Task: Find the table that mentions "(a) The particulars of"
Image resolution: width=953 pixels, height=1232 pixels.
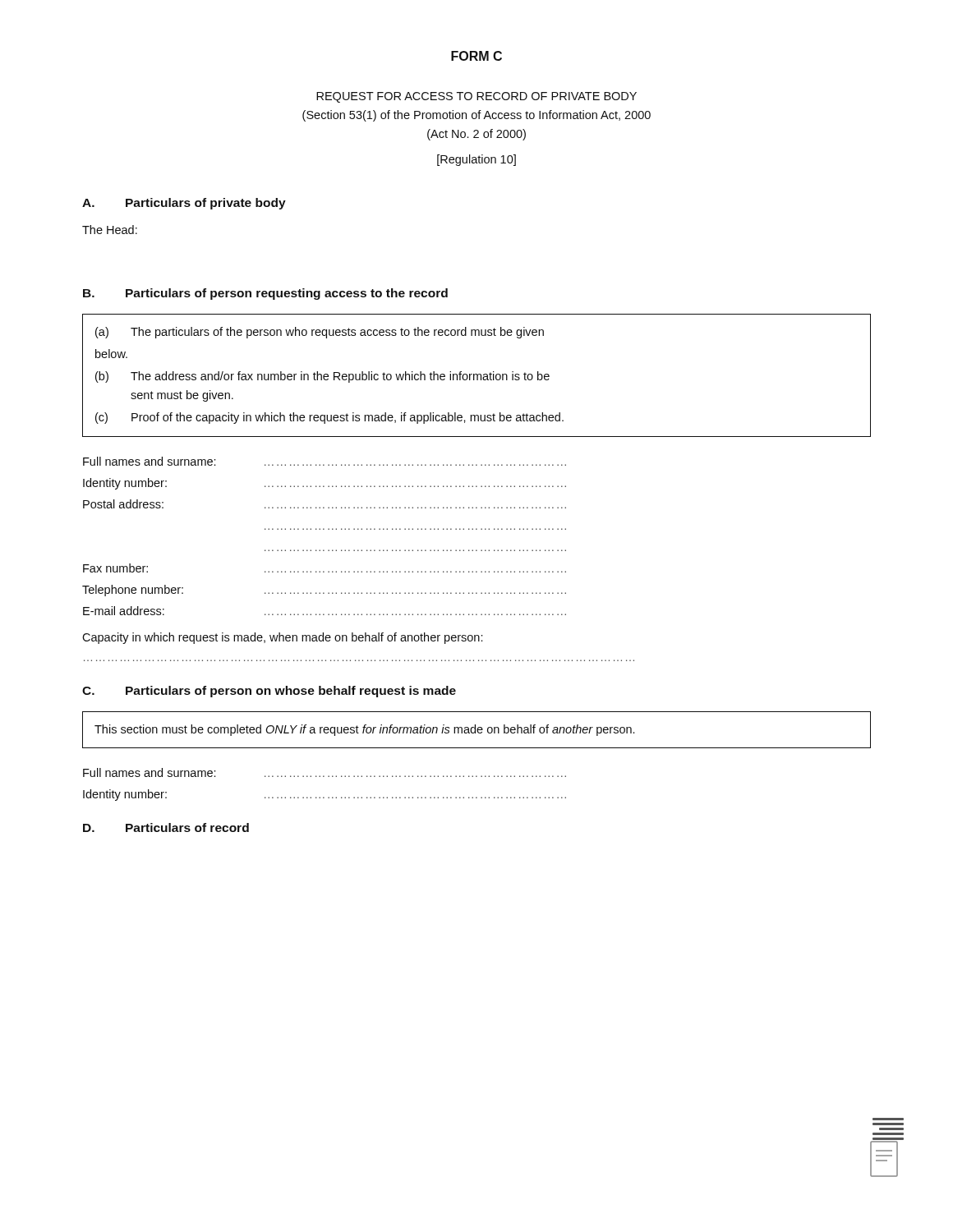Action: 476,375
